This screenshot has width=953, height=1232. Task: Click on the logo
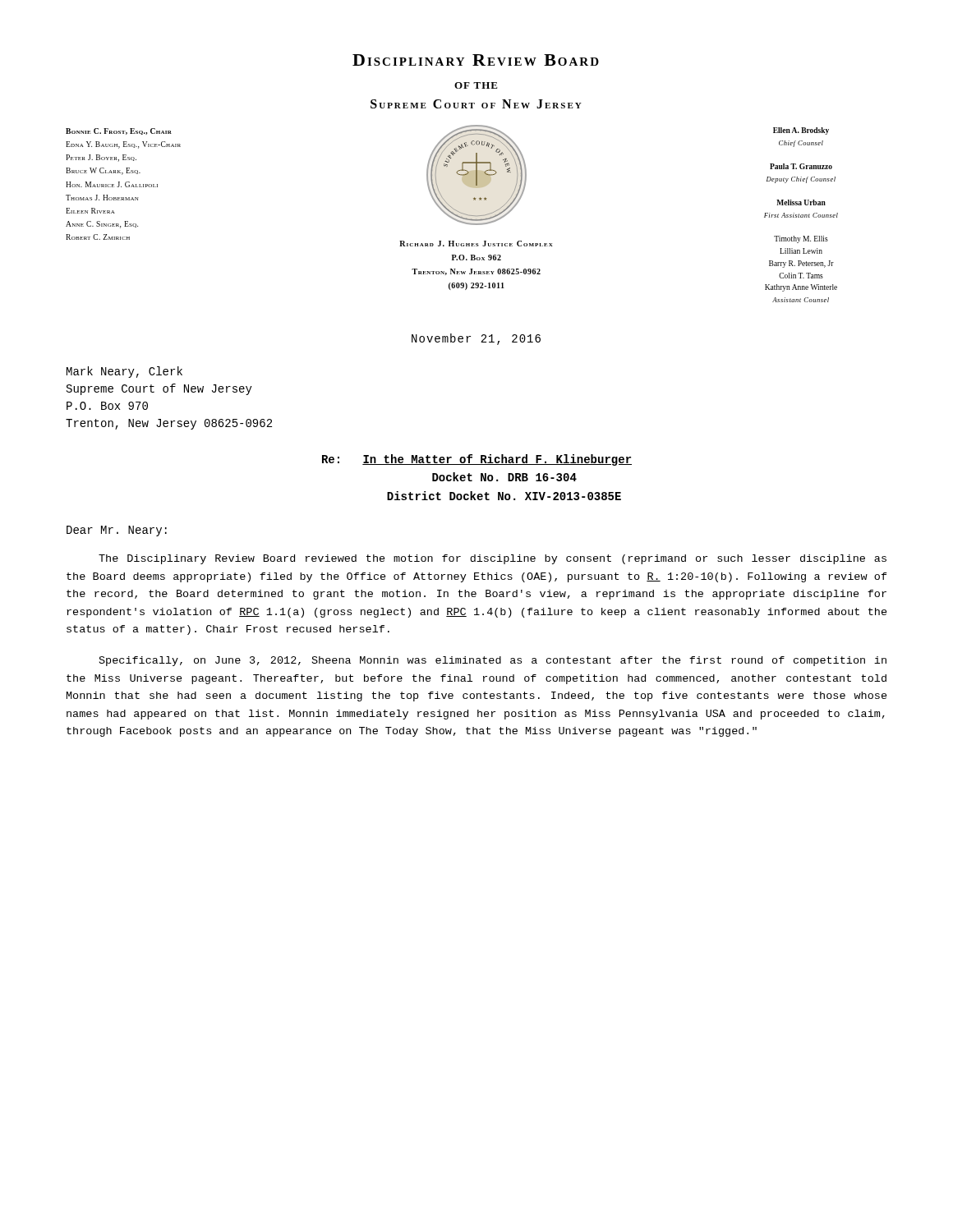[476, 209]
